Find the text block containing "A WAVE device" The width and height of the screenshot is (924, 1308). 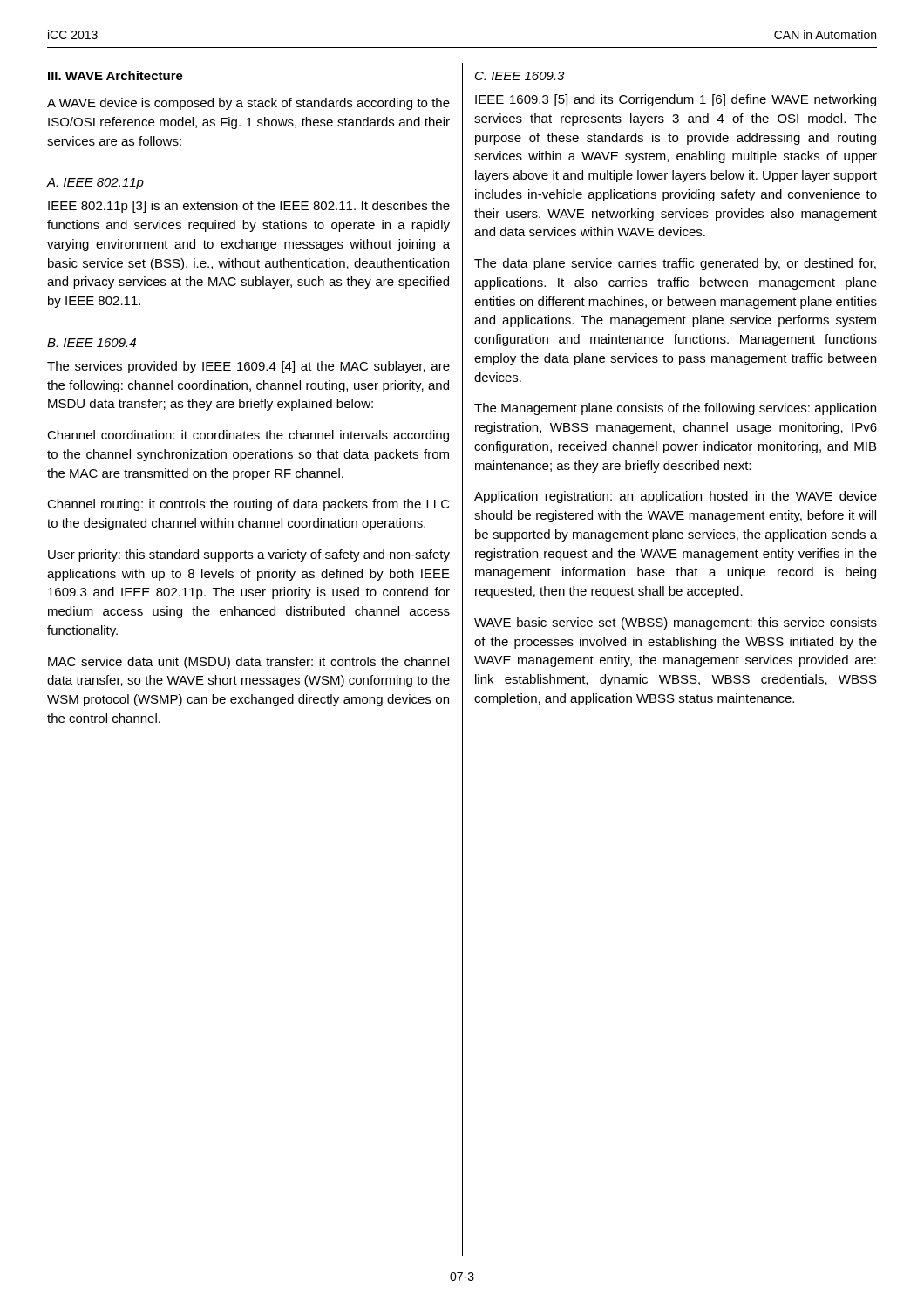tap(248, 121)
